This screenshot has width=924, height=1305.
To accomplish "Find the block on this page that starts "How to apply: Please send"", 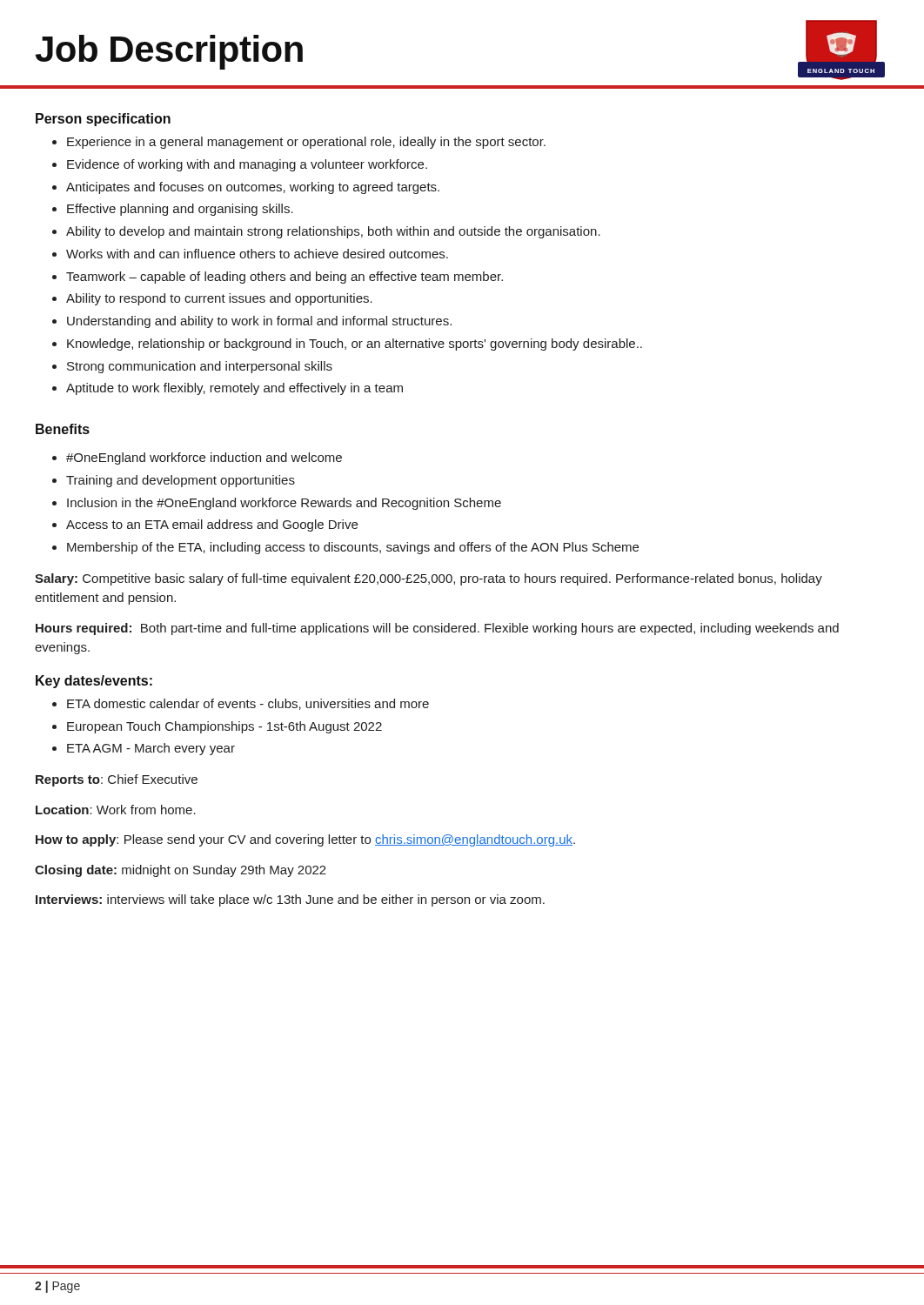I will pyautogui.click(x=305, y=839).
